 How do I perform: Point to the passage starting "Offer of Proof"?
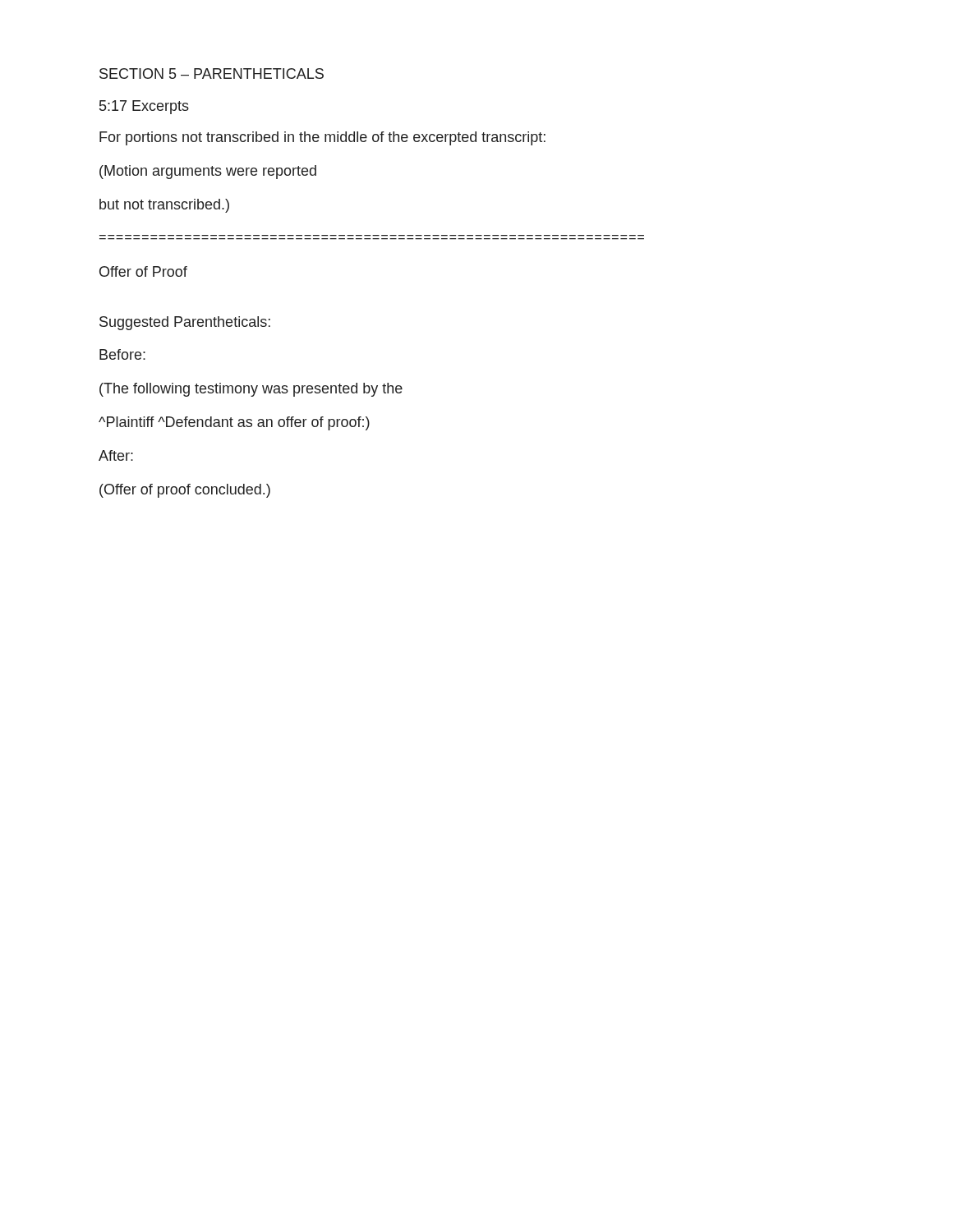(143, 272)
